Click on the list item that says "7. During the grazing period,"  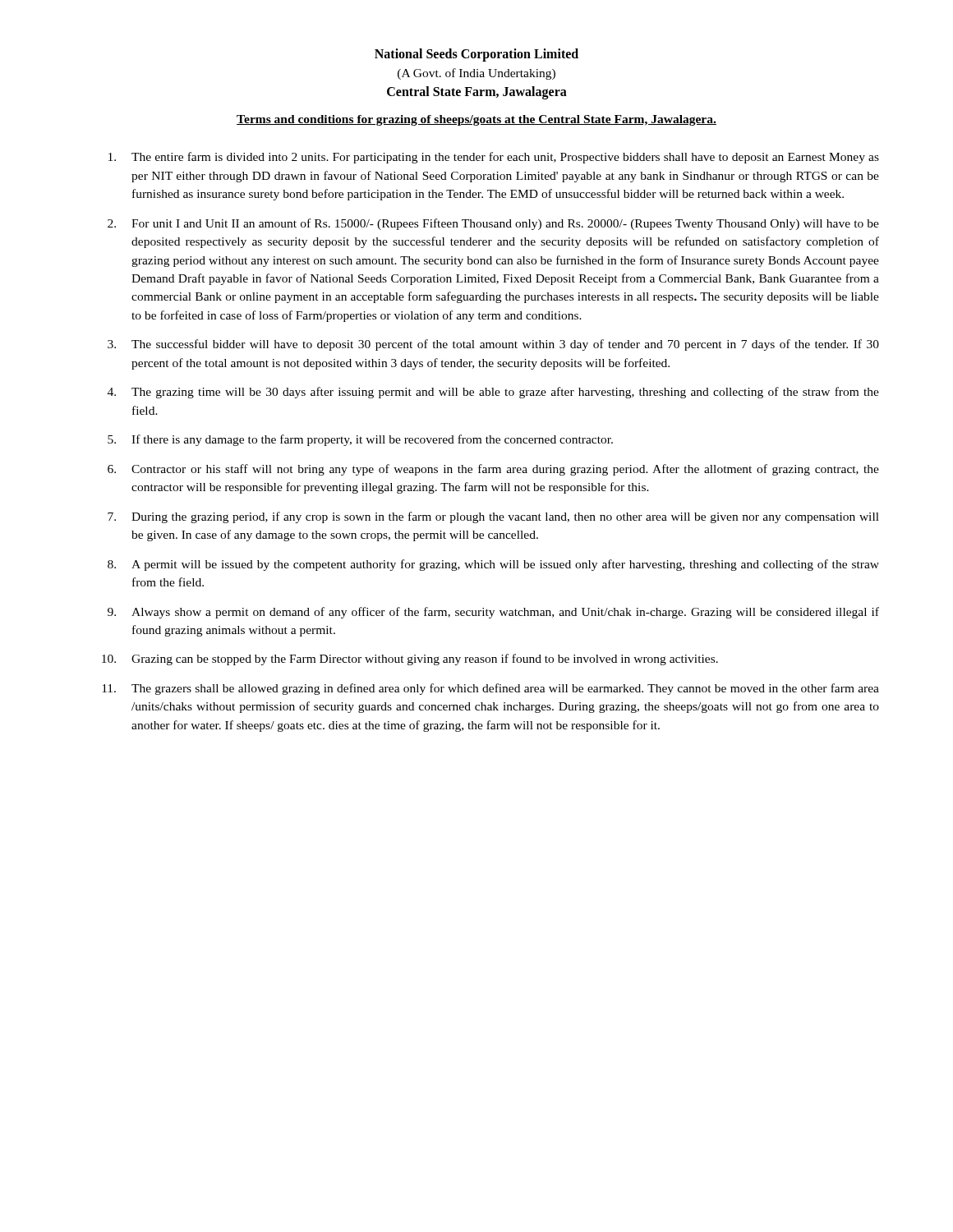pos(476,526)
